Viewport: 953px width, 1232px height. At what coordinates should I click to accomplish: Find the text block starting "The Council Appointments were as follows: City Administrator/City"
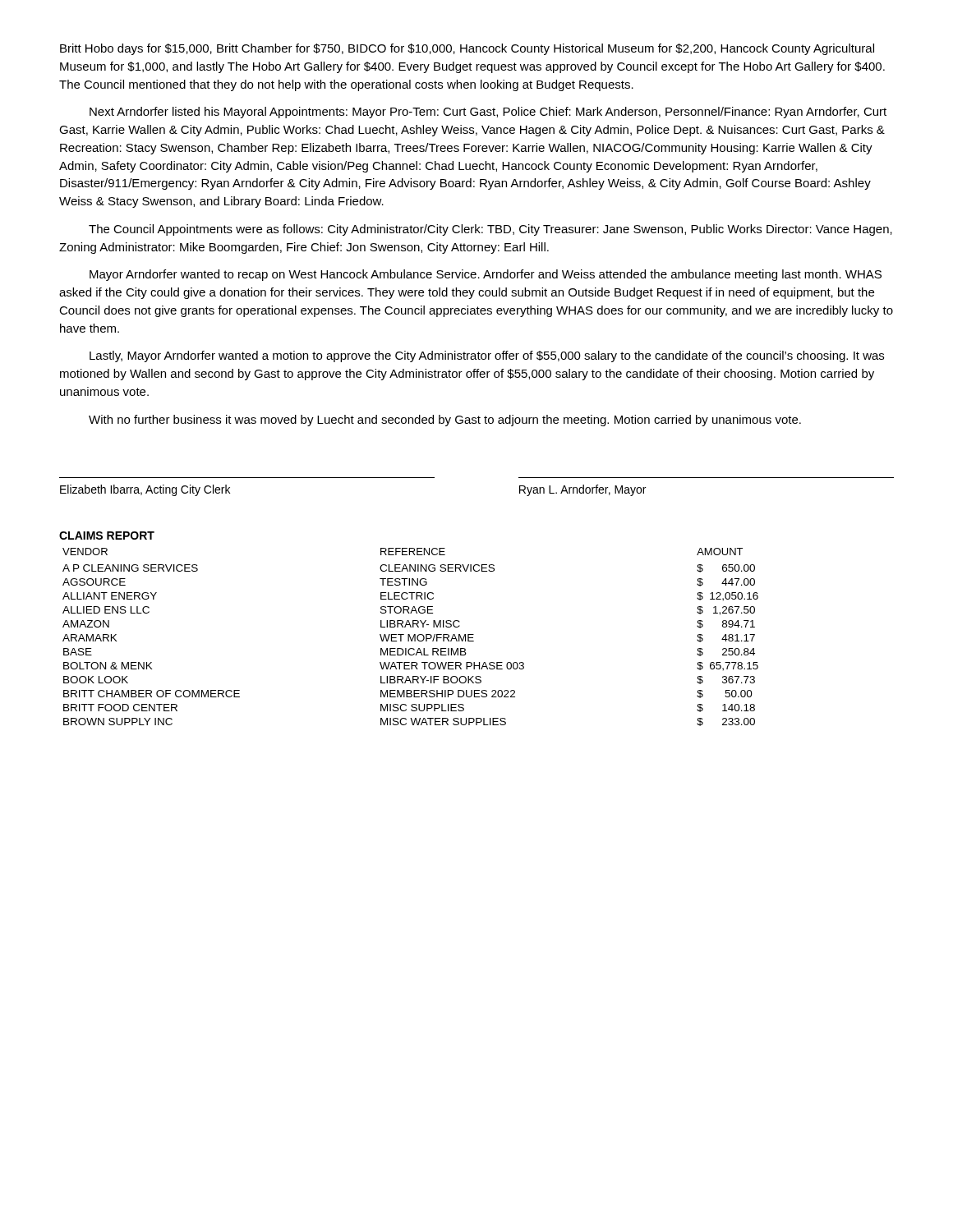[x=476, y=237]
